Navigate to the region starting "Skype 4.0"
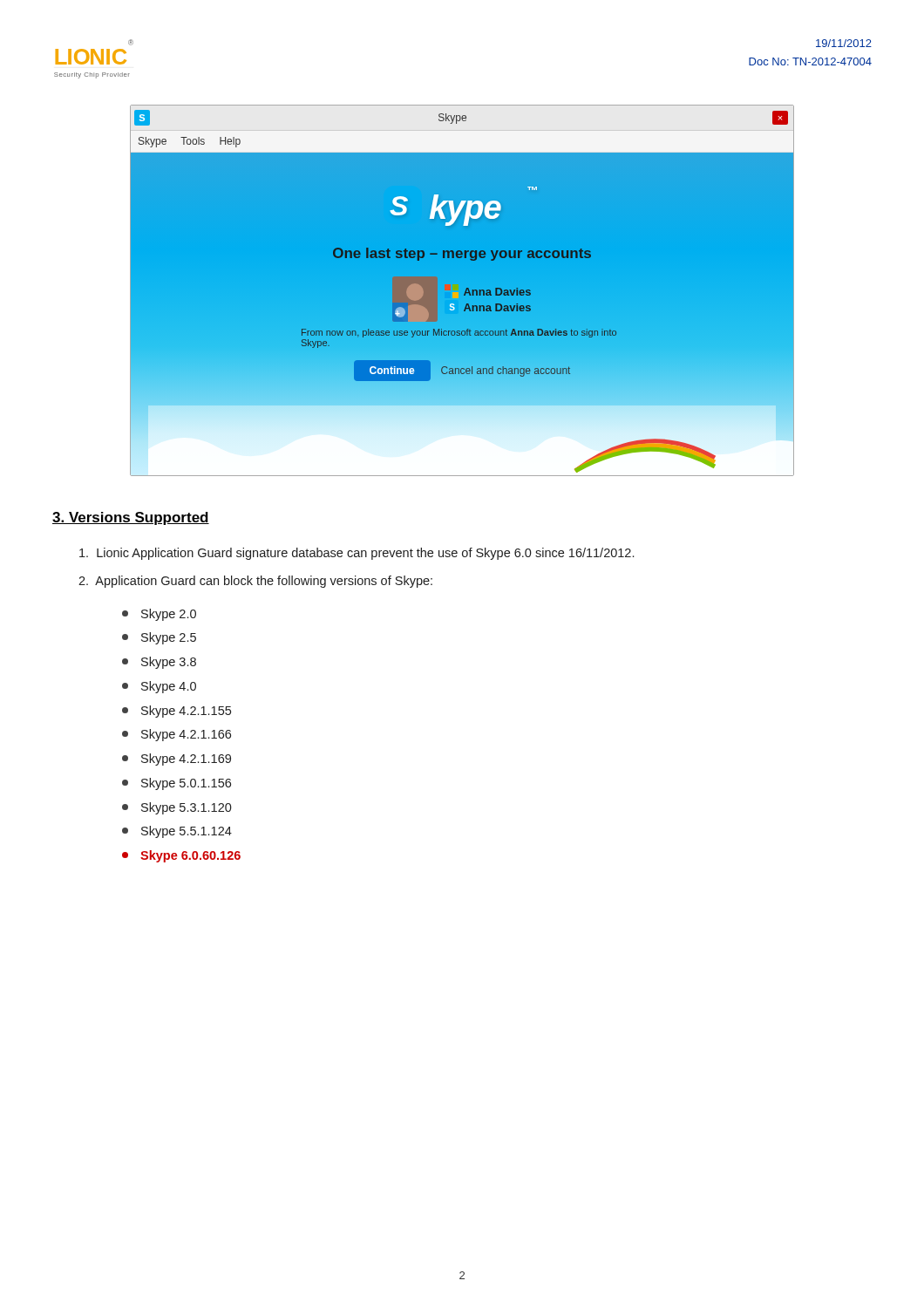This screenshot has width=924, height=1308. coord(159,687)
